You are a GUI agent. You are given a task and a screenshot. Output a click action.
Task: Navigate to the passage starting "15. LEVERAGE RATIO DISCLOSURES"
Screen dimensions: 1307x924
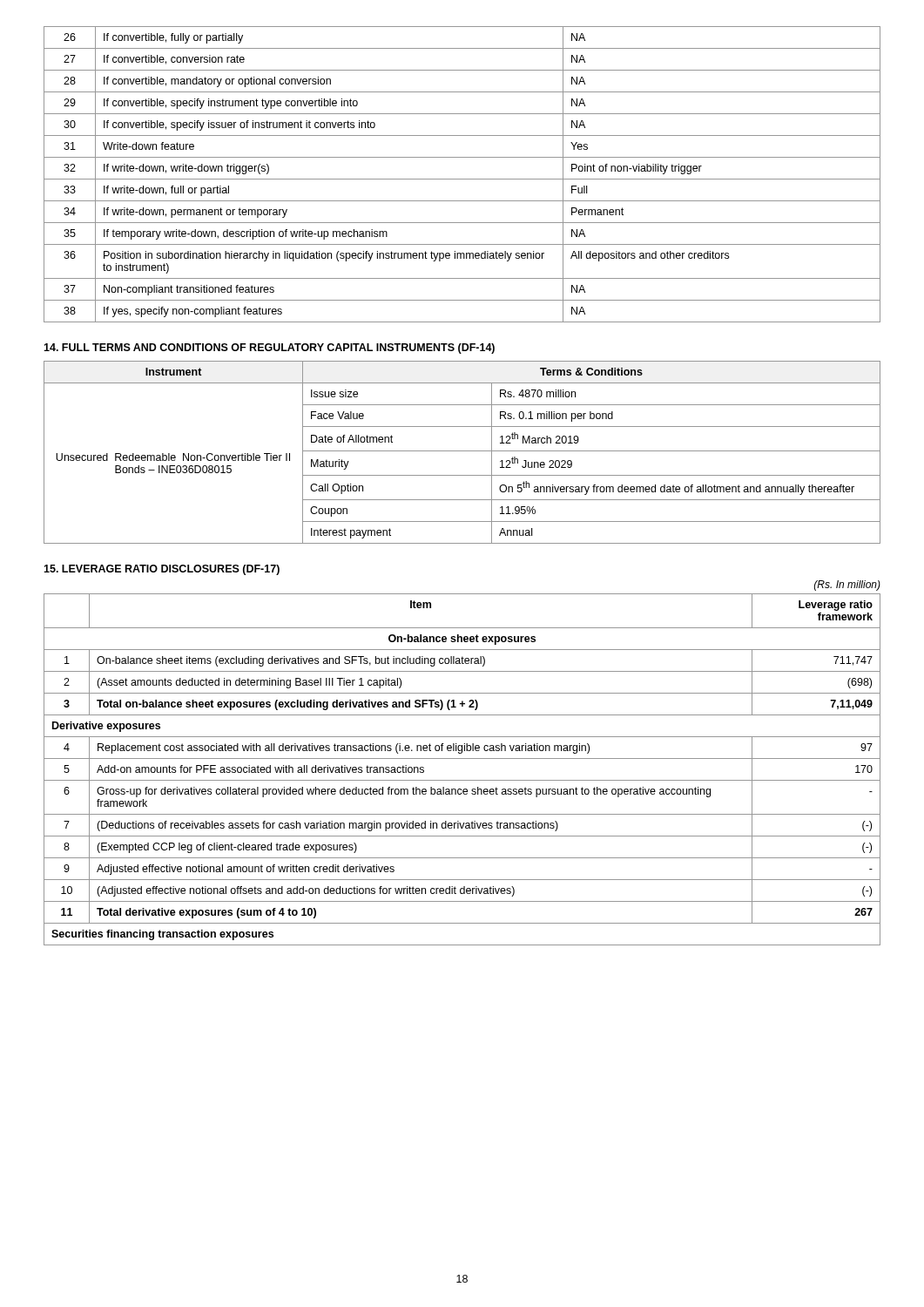tap(162, 569)
